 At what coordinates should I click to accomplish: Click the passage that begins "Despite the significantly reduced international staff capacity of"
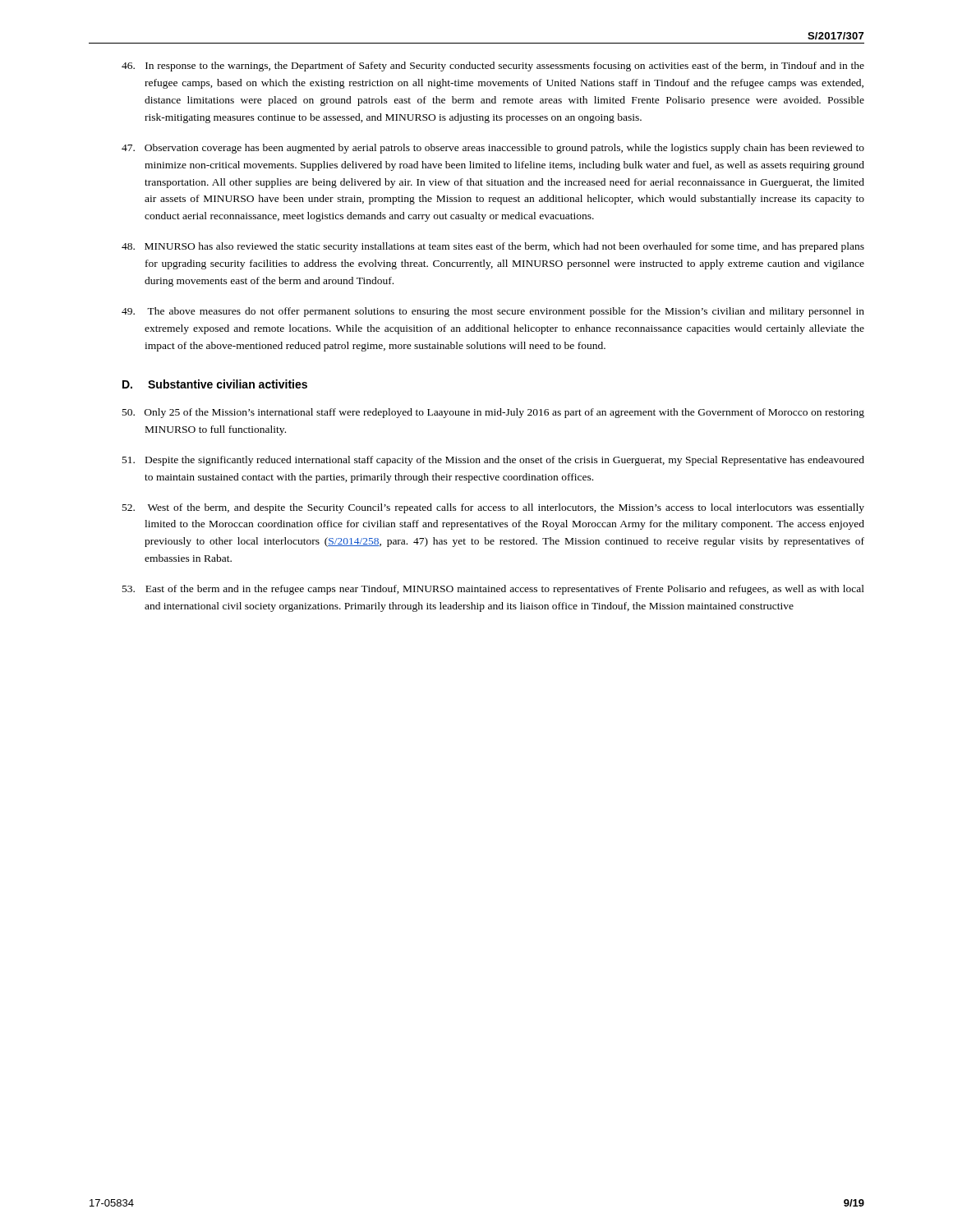coord(493,468)
